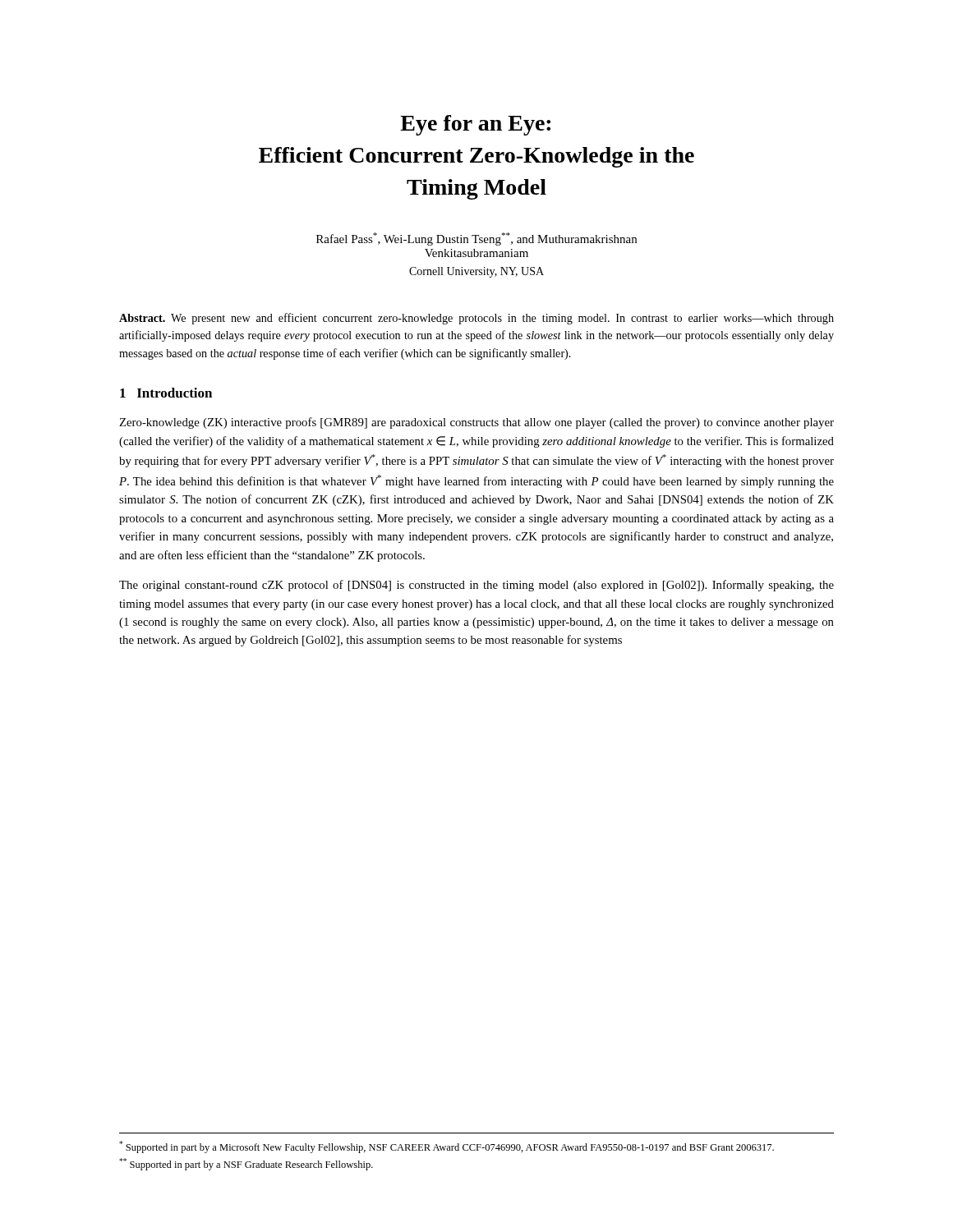Click where it says "Cornell University, NY, USA"

click(x=476, y=271)
